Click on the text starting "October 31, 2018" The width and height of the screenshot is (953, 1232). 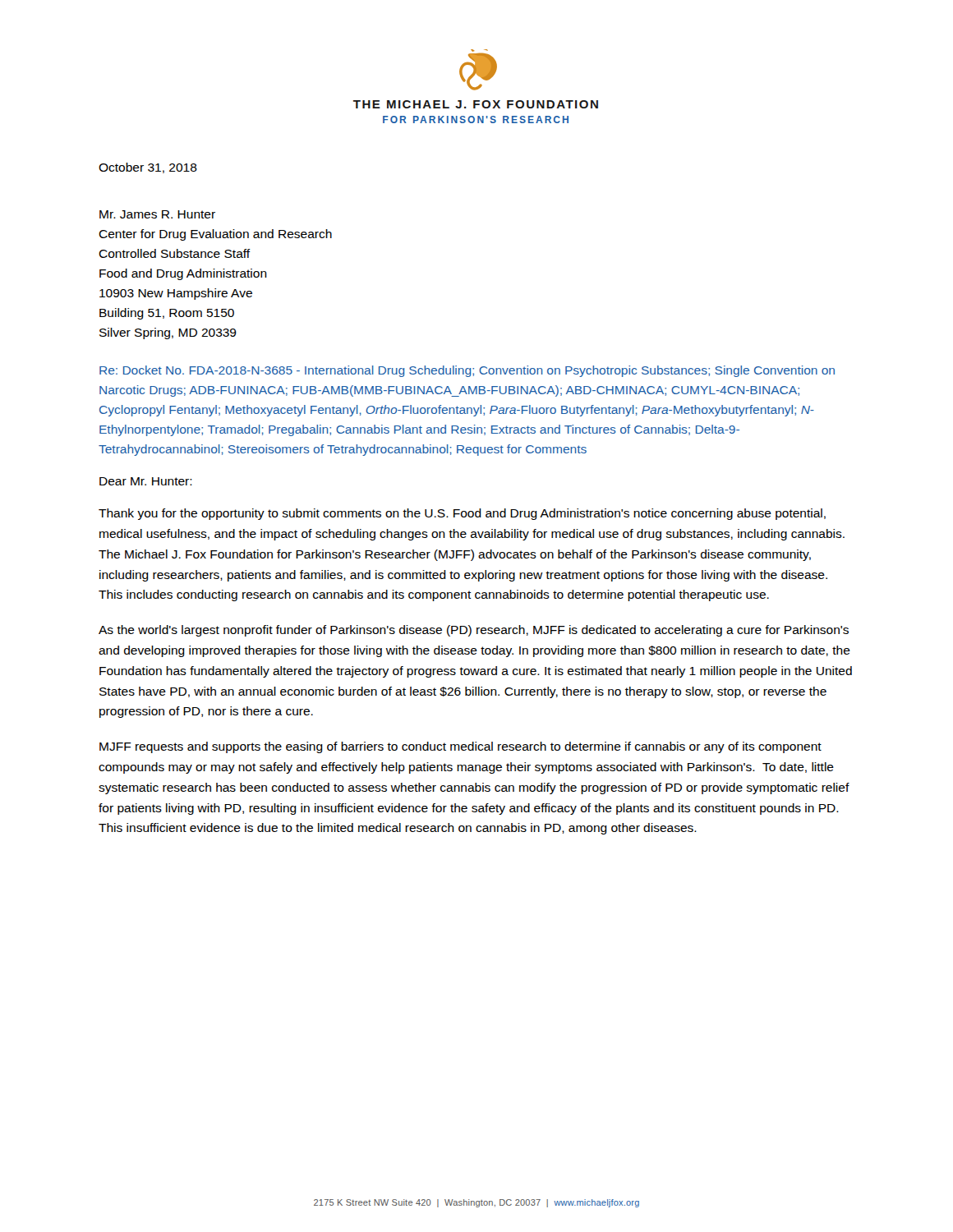148,167
